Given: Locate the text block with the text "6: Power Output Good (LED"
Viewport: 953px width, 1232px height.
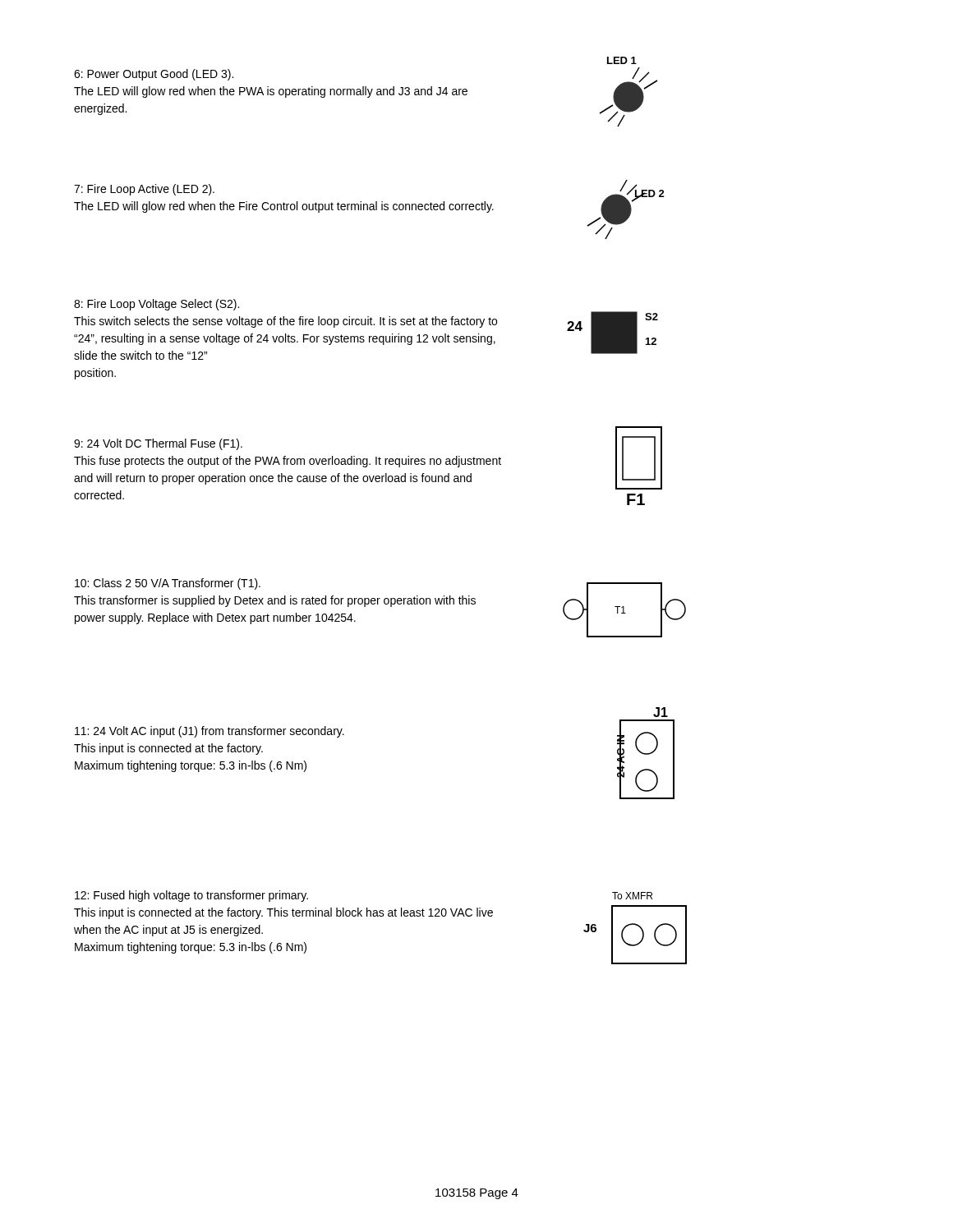Looking at the screenshot, I should pos(271,91).
